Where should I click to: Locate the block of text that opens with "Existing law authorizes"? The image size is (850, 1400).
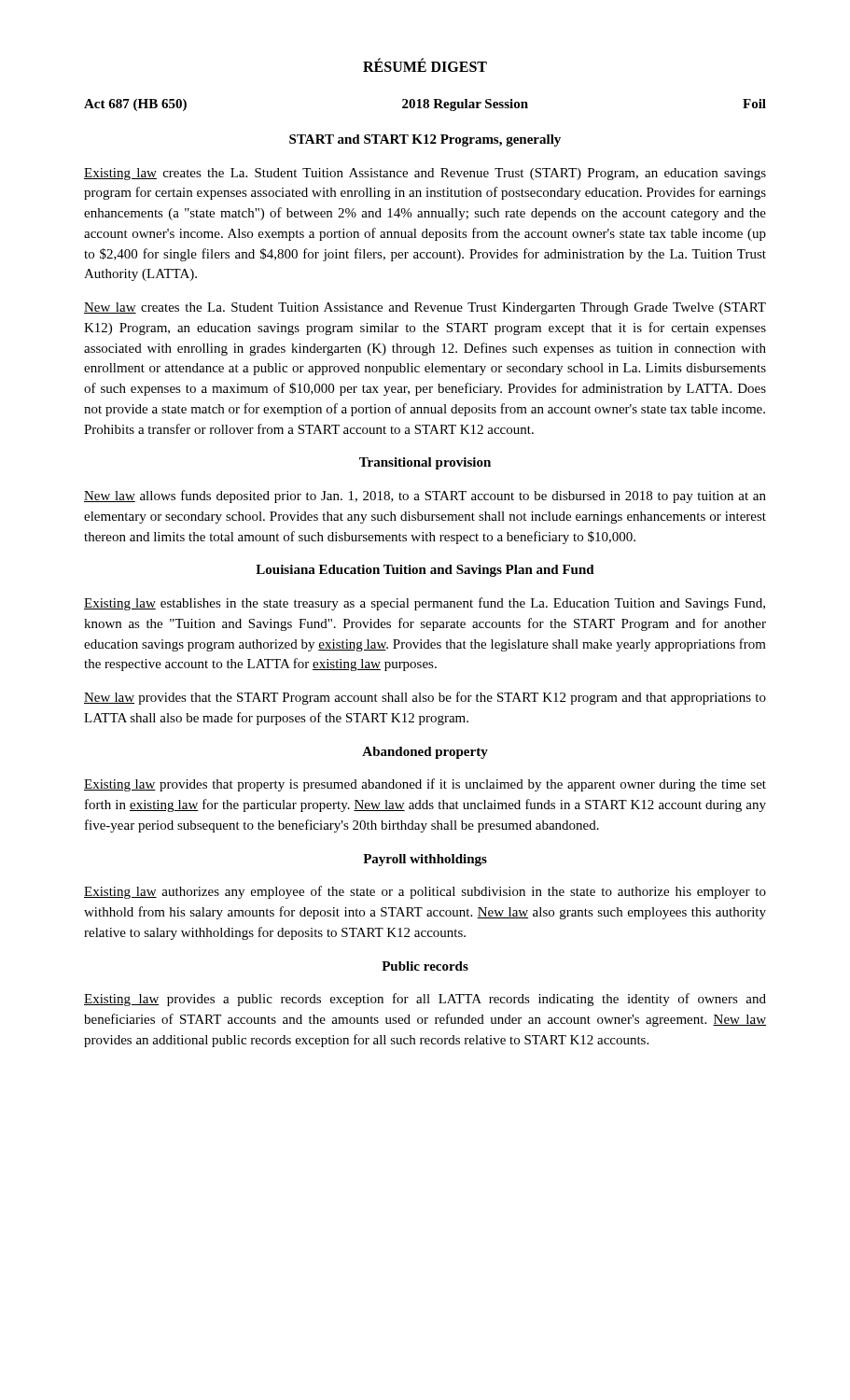[425, 912]
